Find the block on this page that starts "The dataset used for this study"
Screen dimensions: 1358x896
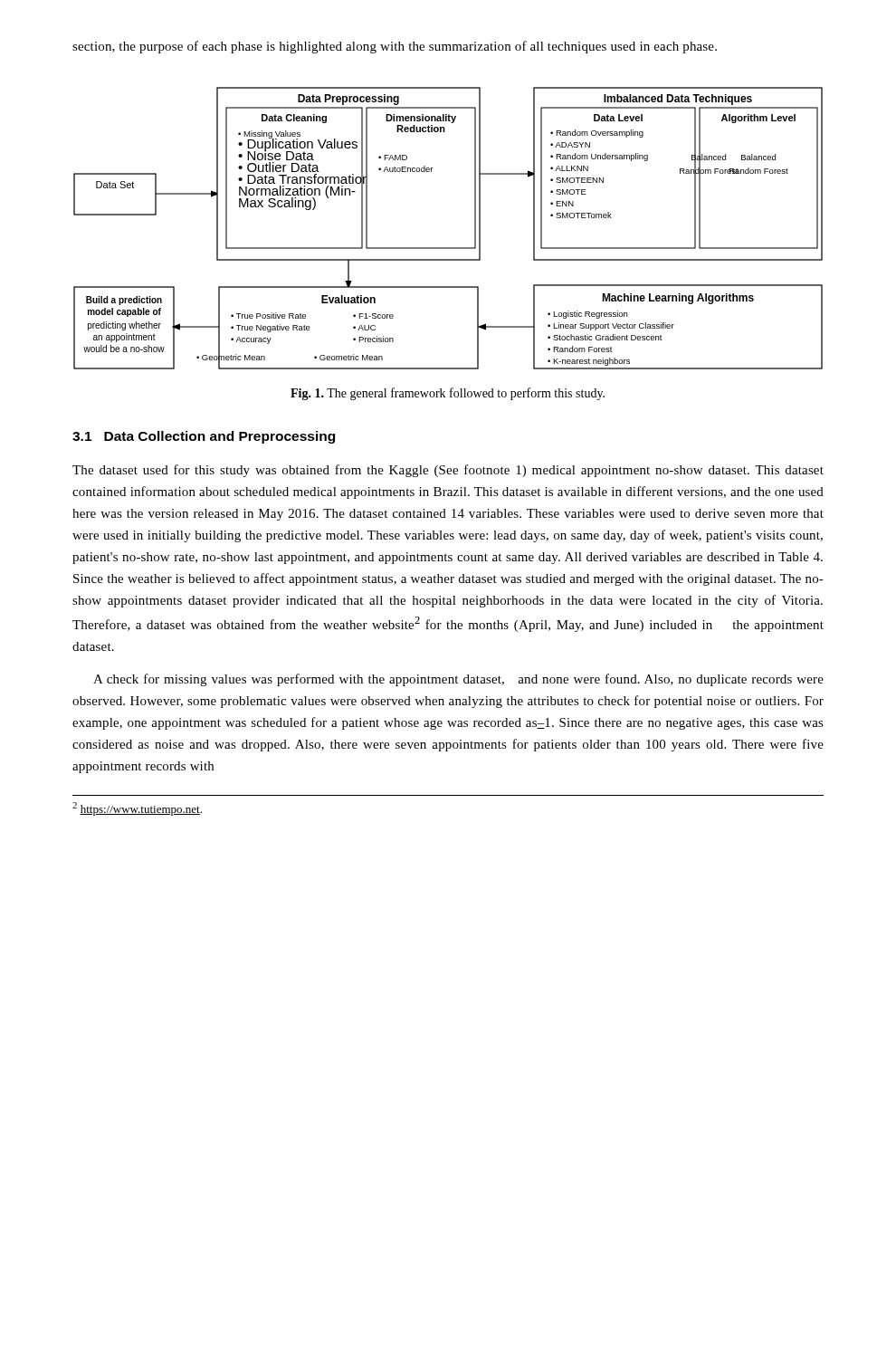[448, 558]
